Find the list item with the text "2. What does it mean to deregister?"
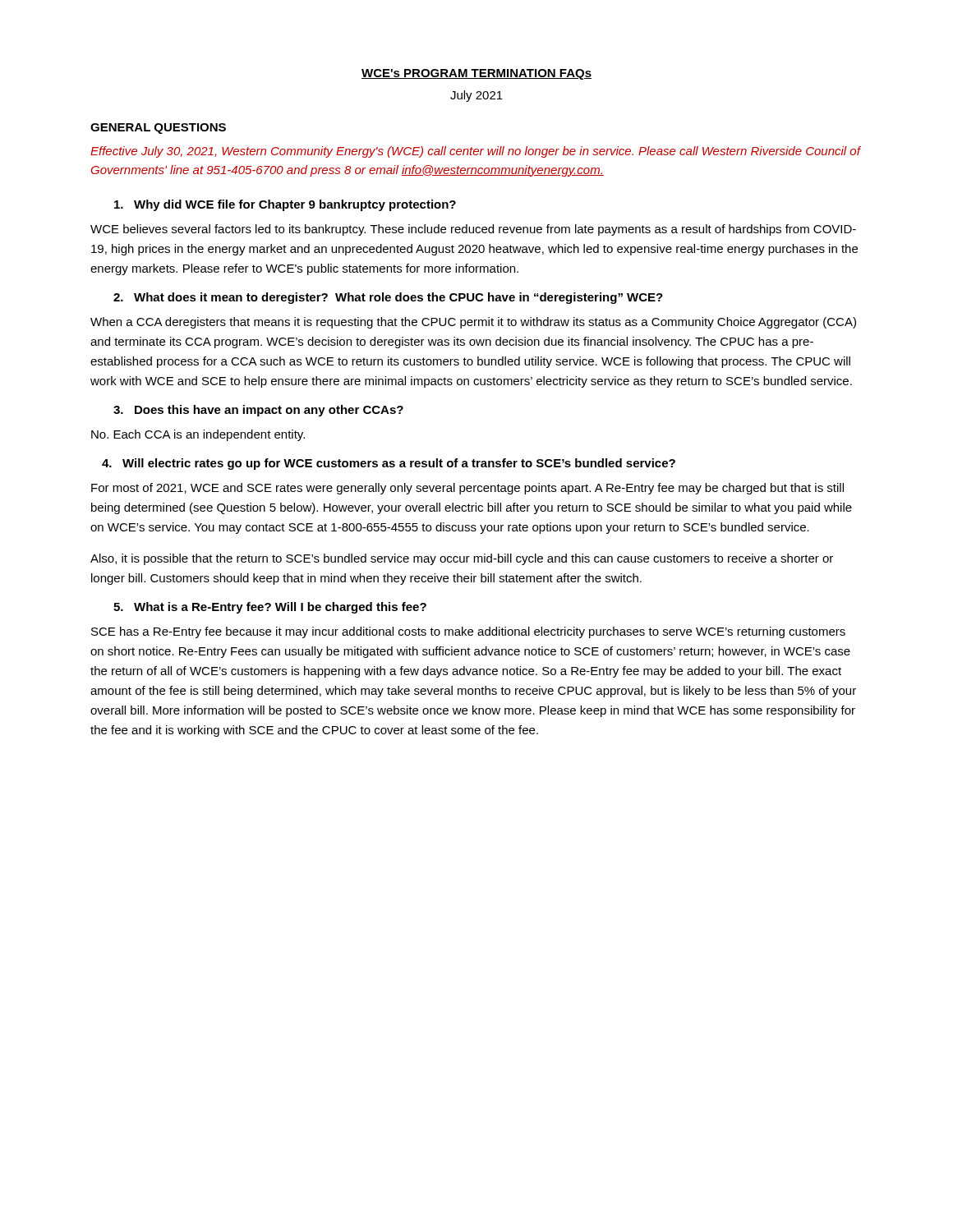The height and width of the screenshot is (1232, 953). pos(388,297)
